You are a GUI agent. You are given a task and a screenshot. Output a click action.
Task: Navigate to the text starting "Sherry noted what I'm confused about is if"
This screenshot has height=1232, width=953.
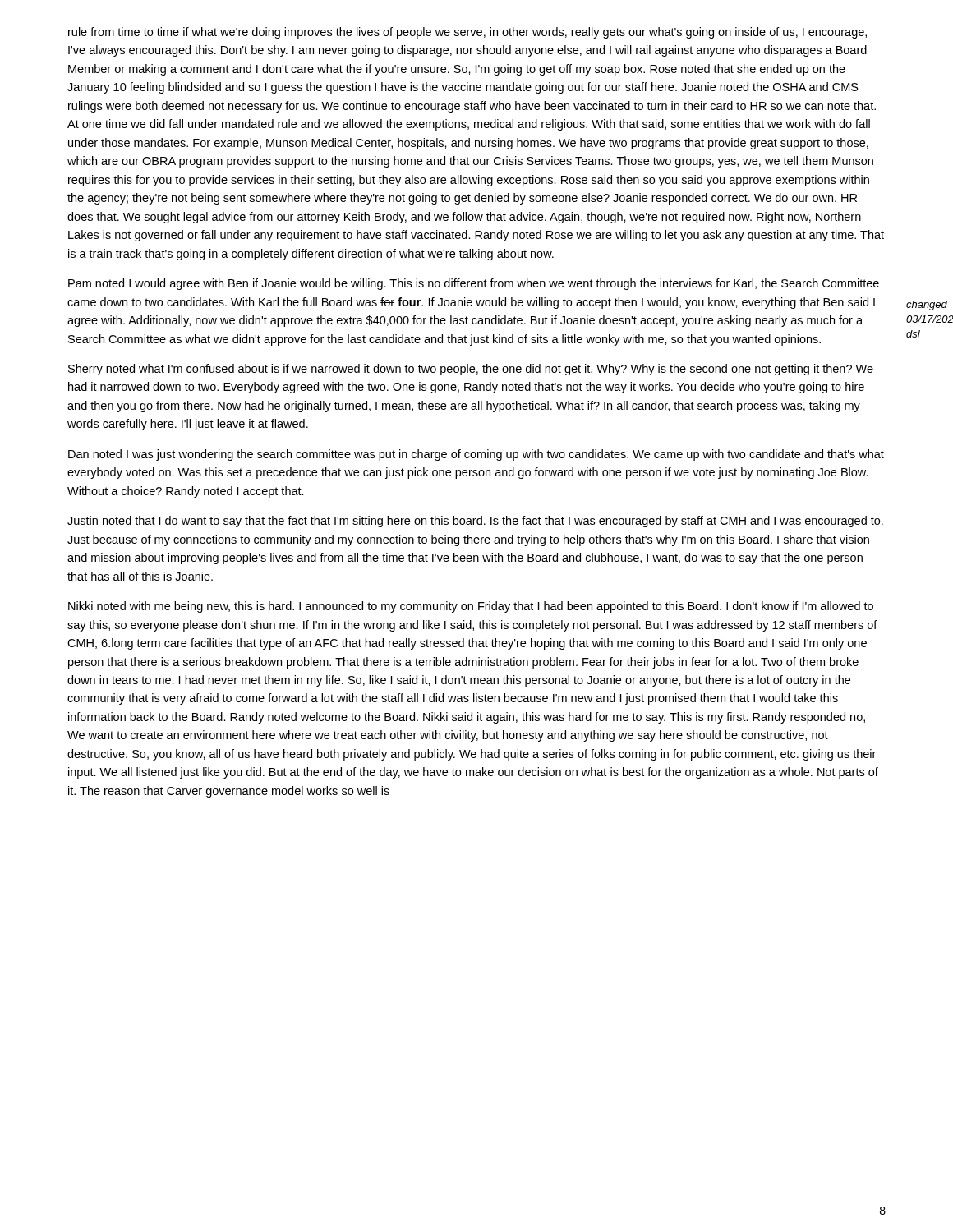coord(470,396)
